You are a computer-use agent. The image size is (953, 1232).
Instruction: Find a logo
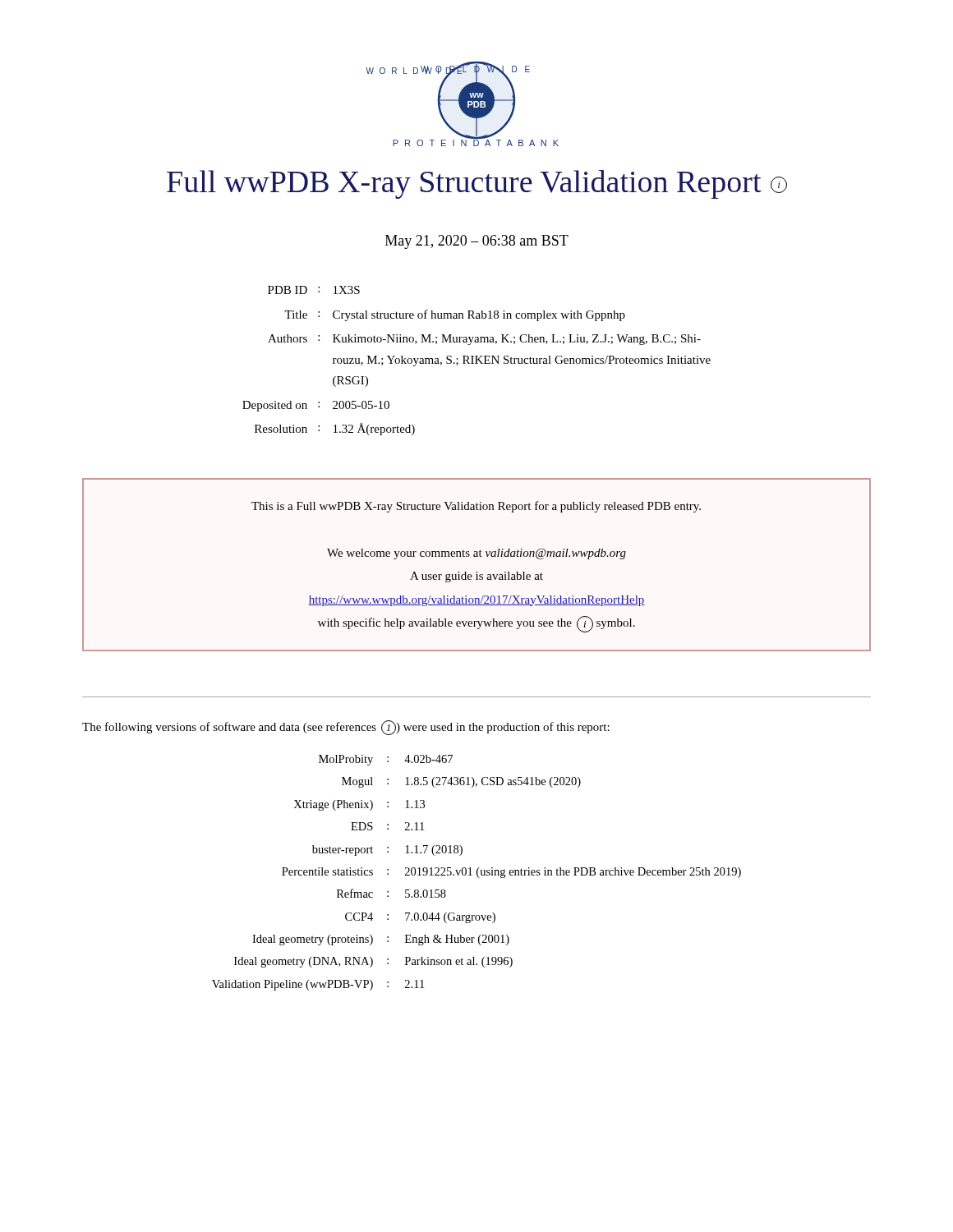pos(476,108)
